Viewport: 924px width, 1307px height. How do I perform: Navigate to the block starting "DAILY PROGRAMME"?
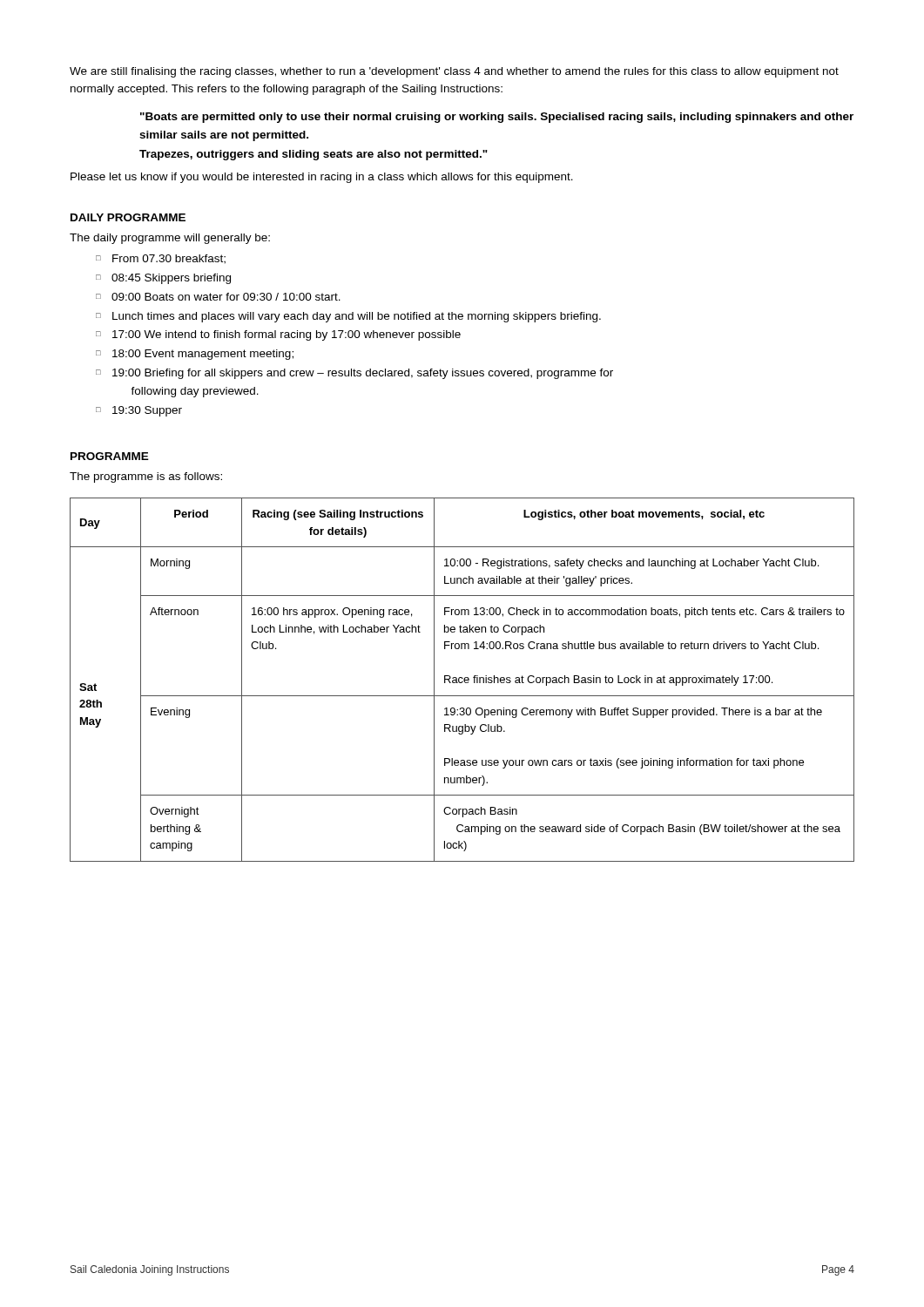point(128,217)
